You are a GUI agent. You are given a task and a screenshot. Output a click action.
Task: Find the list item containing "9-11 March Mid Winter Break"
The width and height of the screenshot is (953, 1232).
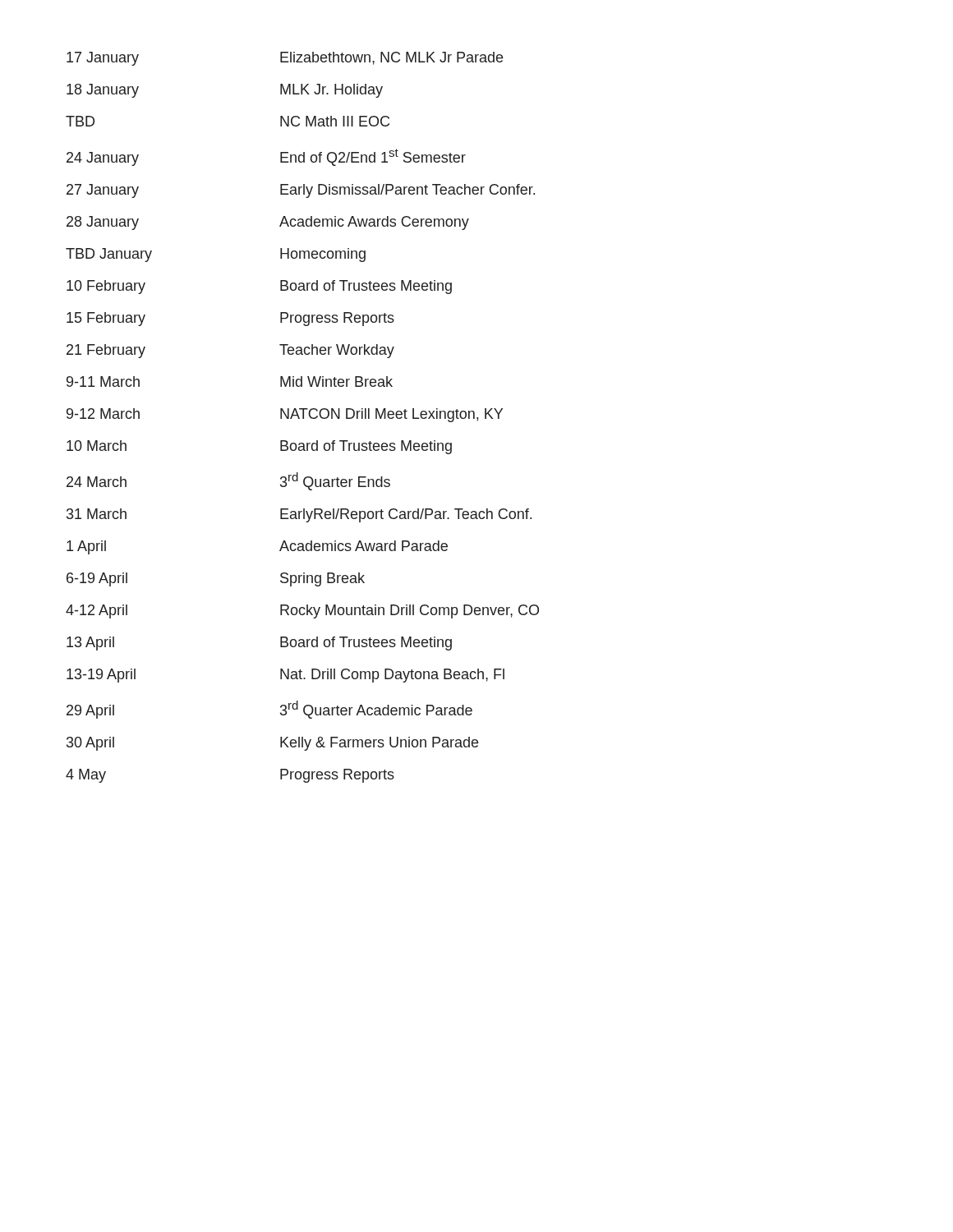pyautogui.click(x=105, y=382)
